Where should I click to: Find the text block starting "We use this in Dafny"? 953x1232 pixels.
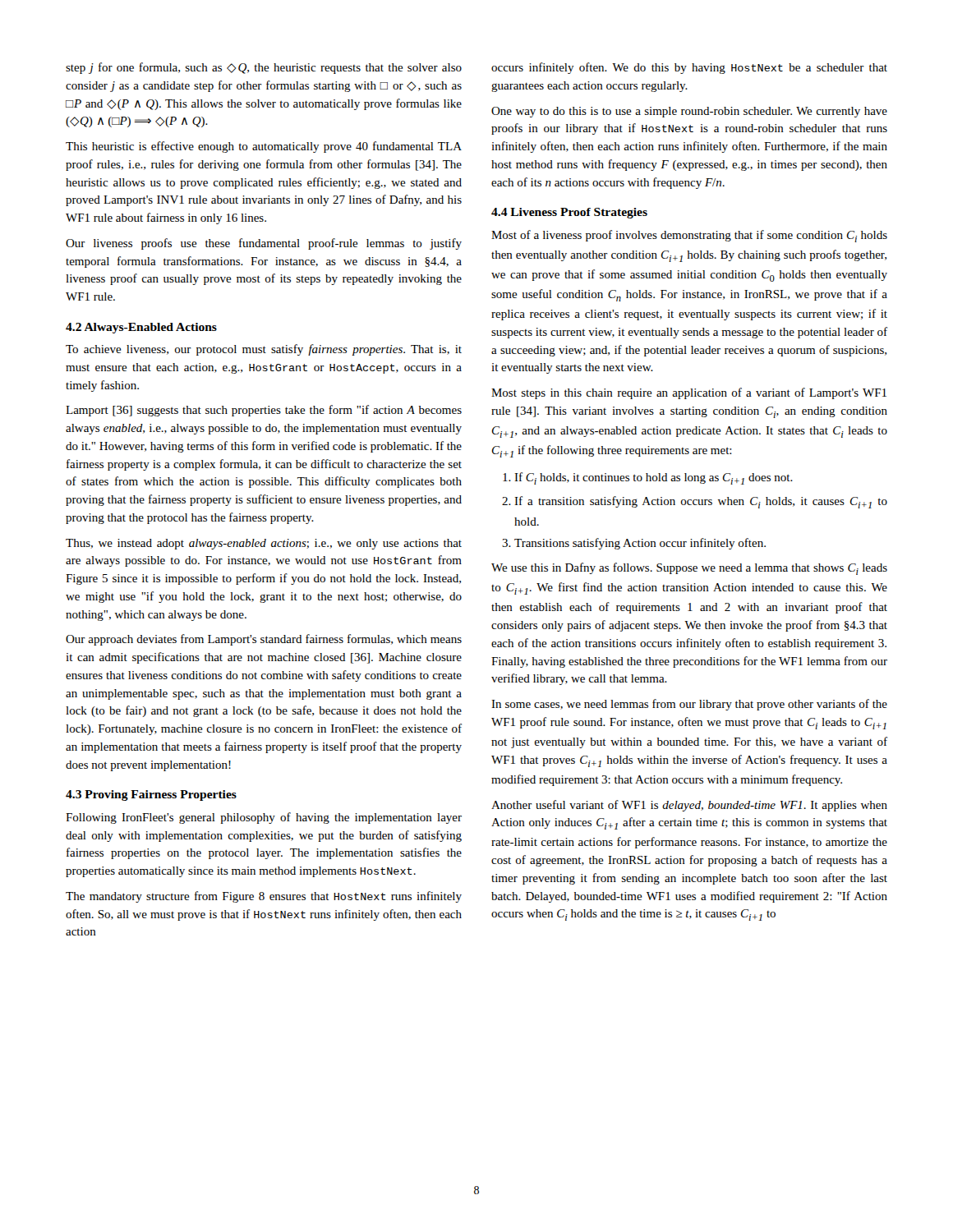pos(689,742)
